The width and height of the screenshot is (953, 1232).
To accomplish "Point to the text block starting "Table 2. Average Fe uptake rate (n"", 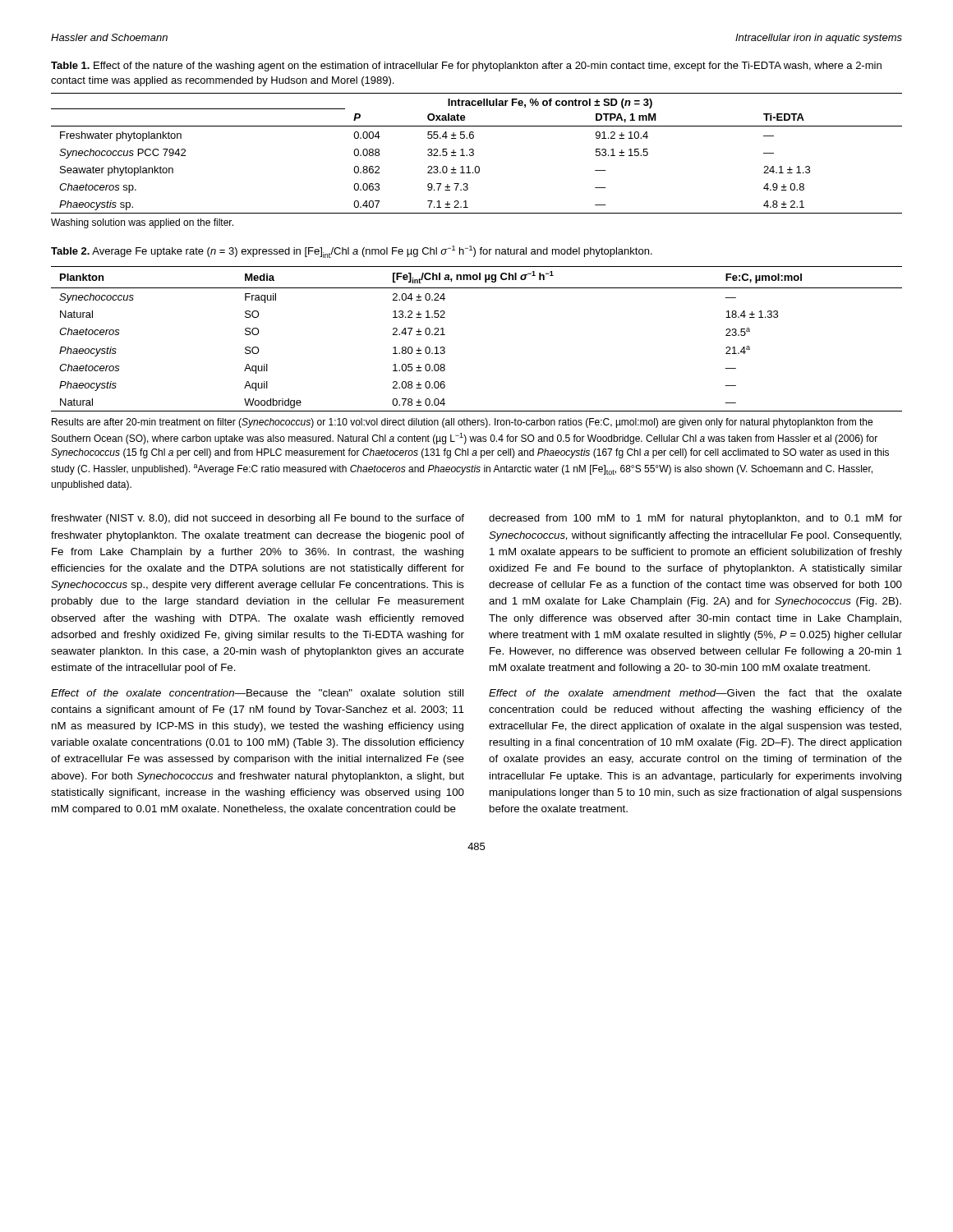I will [x=352, y=252].
